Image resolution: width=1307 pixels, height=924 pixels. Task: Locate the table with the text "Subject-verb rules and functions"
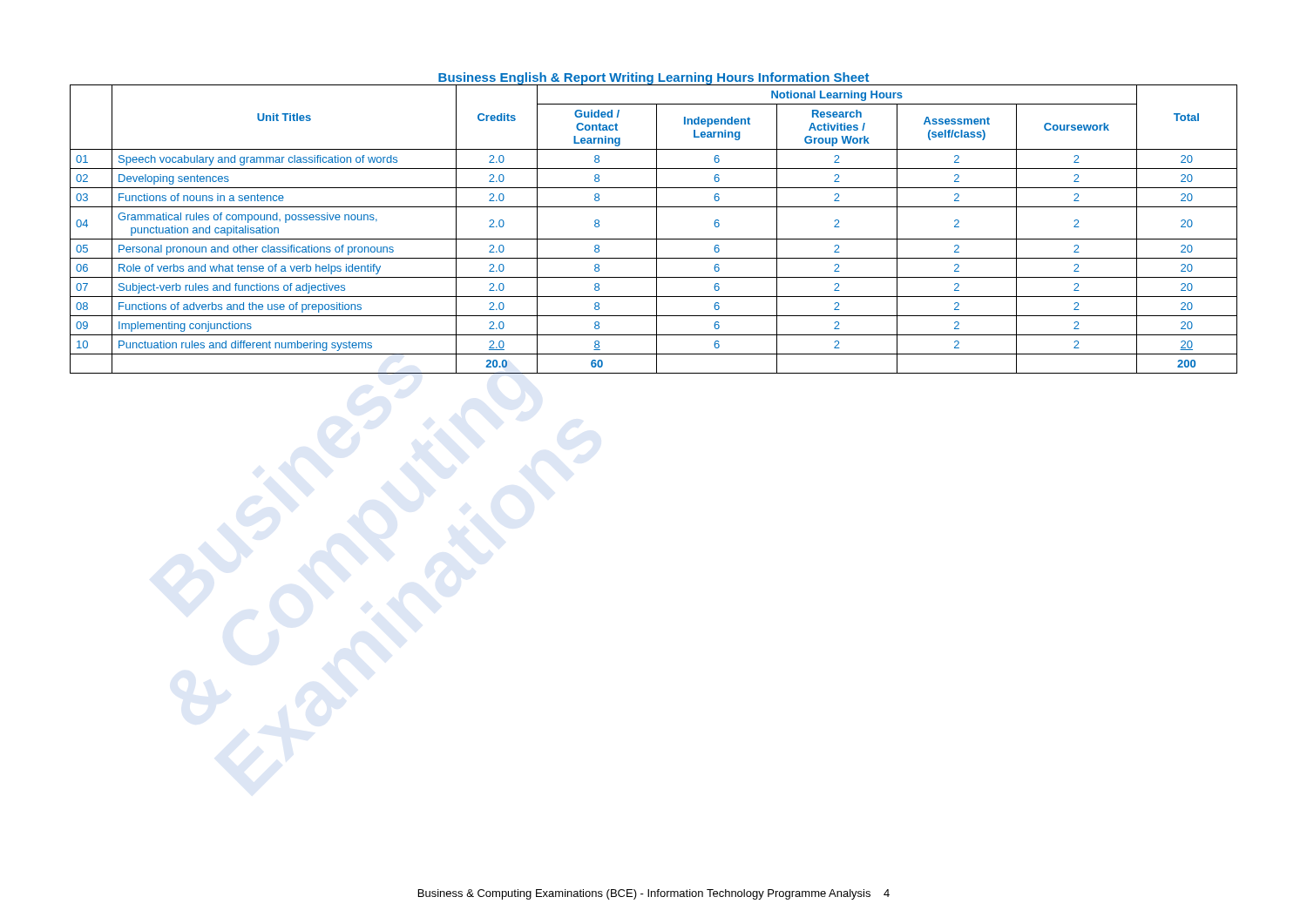(x=654, y=222)
